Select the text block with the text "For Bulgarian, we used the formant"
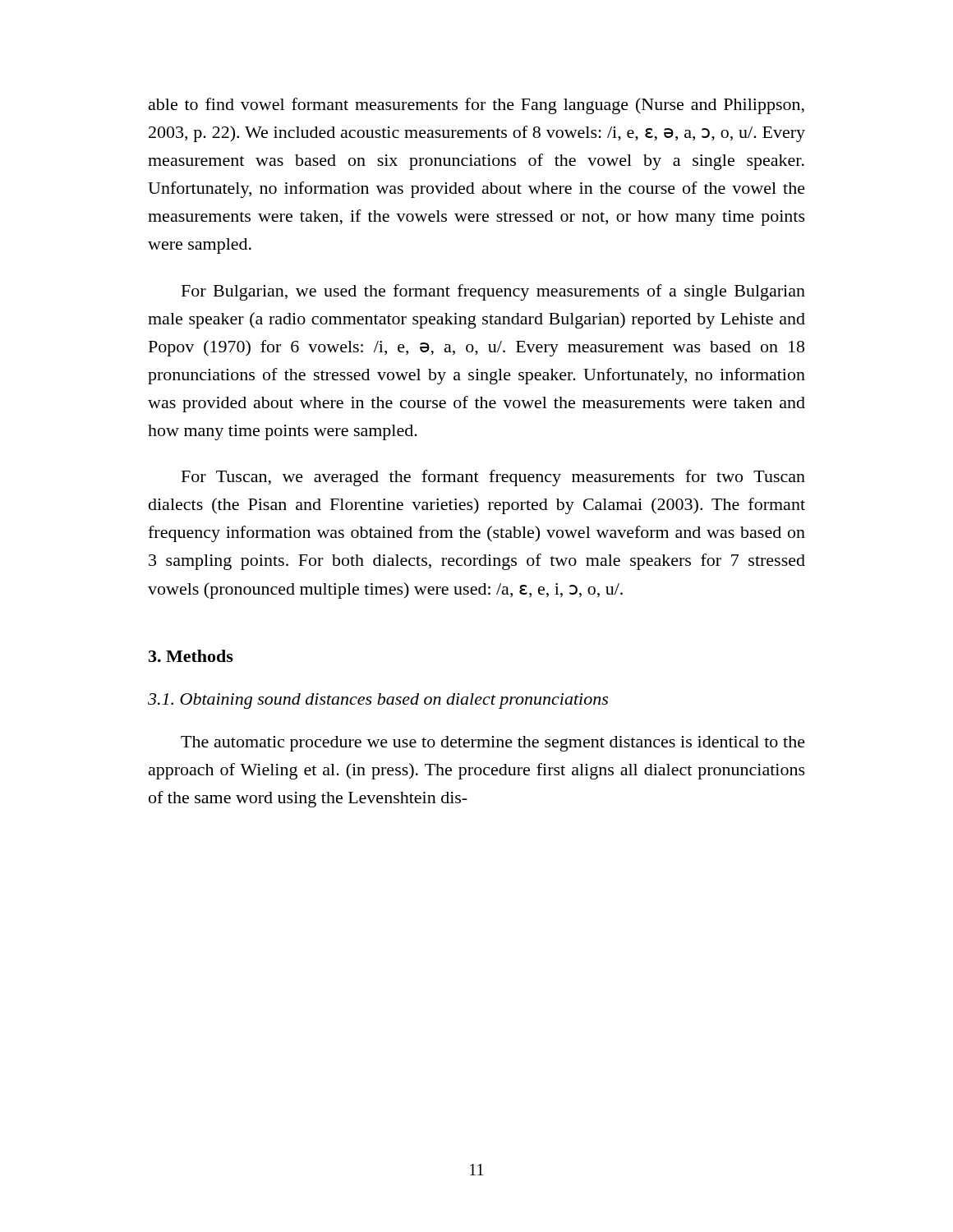The height and width of the screenshot is (1232, 953). pyautogui.click(x=476, y=360)
